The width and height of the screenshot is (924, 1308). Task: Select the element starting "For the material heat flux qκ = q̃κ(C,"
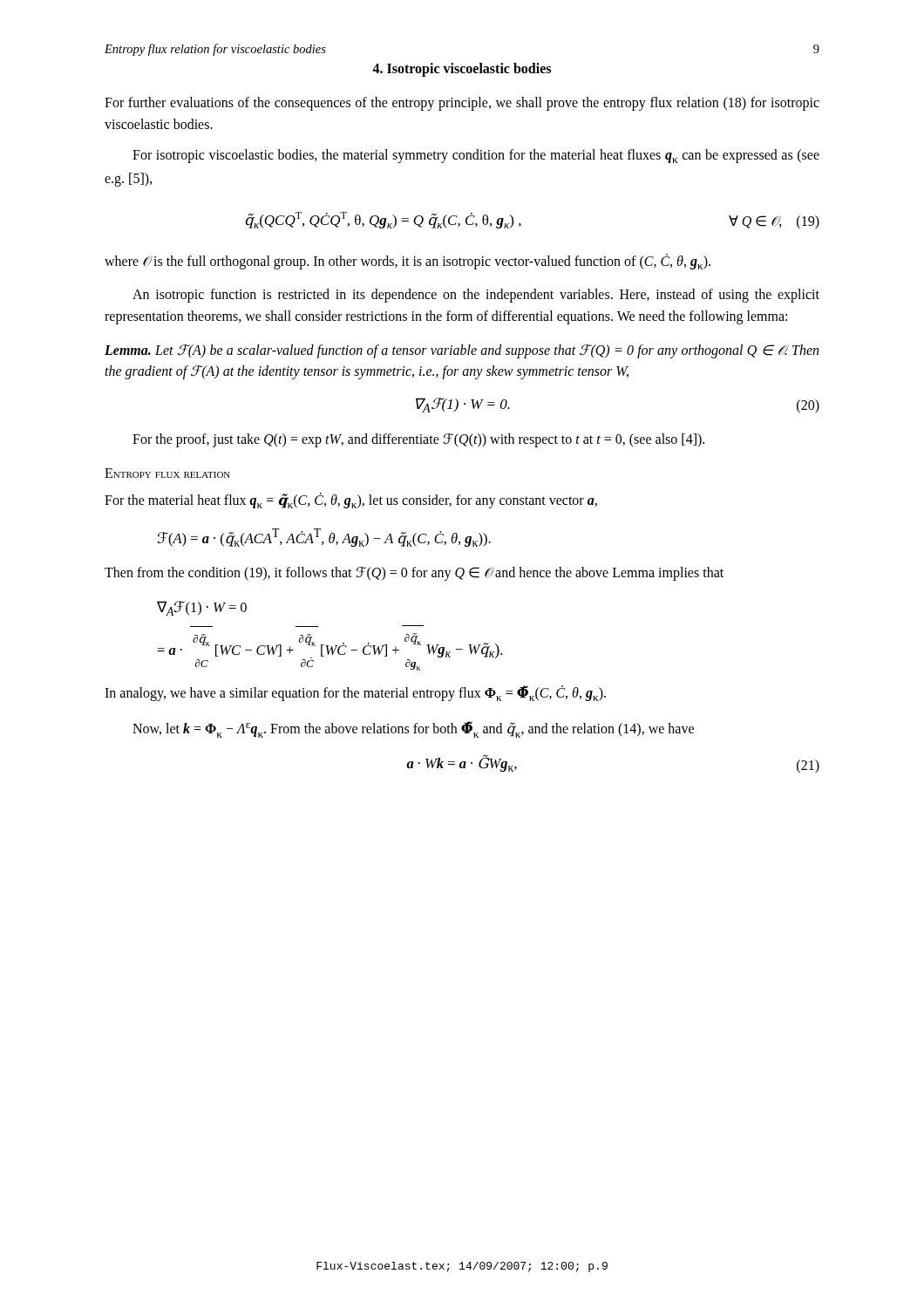pos(462,503)
